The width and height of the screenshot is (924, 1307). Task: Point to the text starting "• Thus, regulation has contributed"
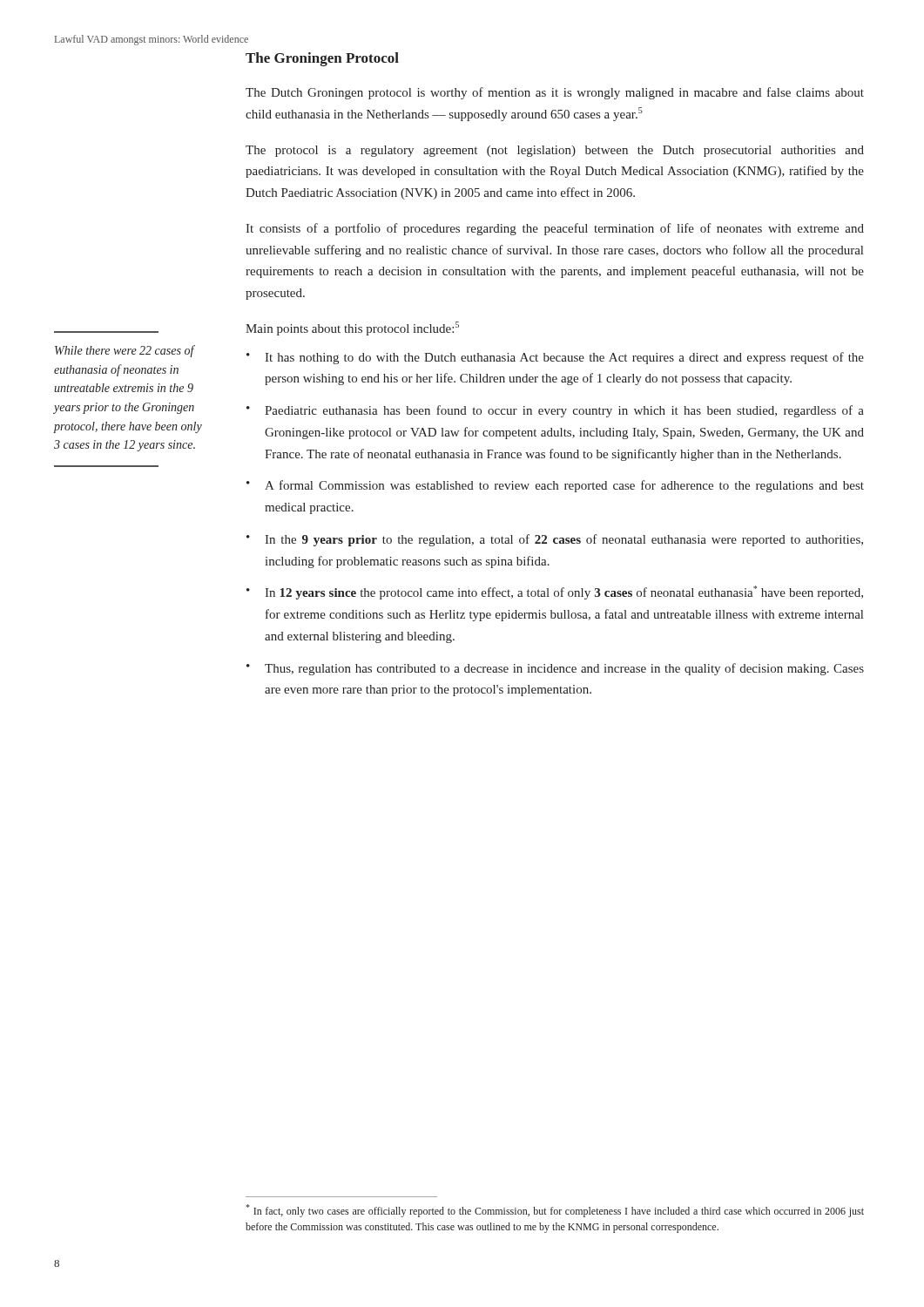[x=555, y=679]
